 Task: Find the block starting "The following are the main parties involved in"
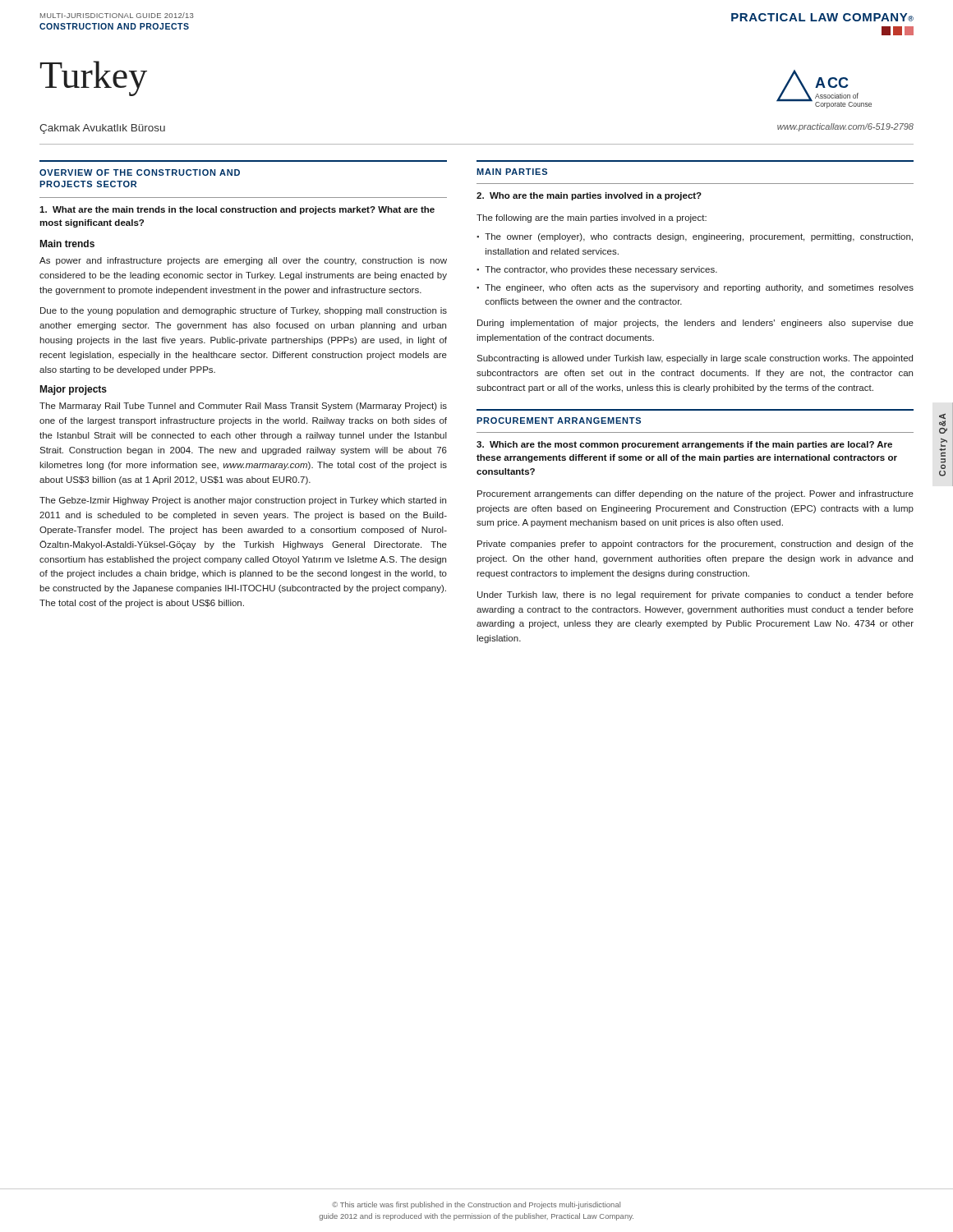pos(695,218)
